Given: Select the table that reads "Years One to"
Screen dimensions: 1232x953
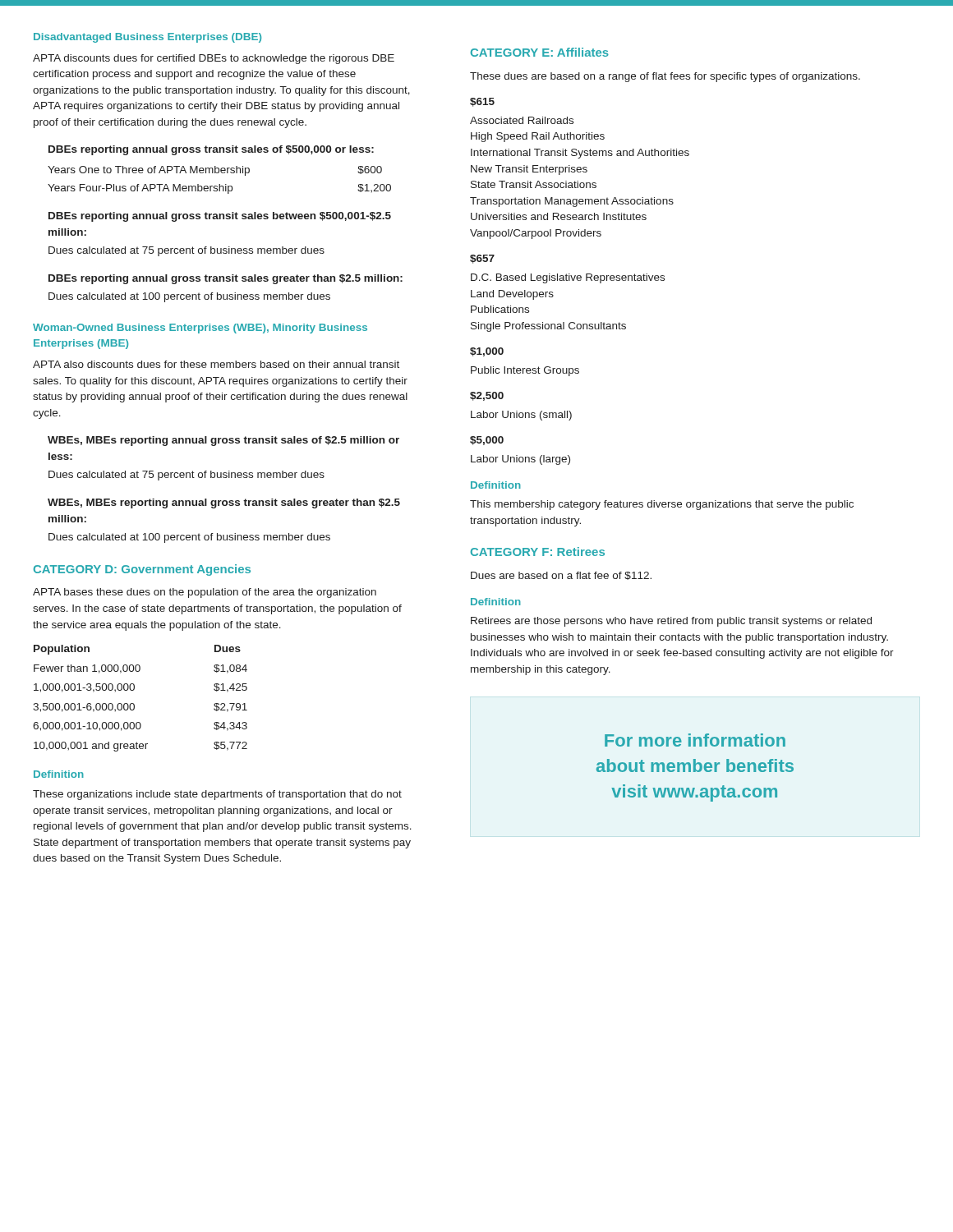Looking at the screenshot, I should (231, 179).
